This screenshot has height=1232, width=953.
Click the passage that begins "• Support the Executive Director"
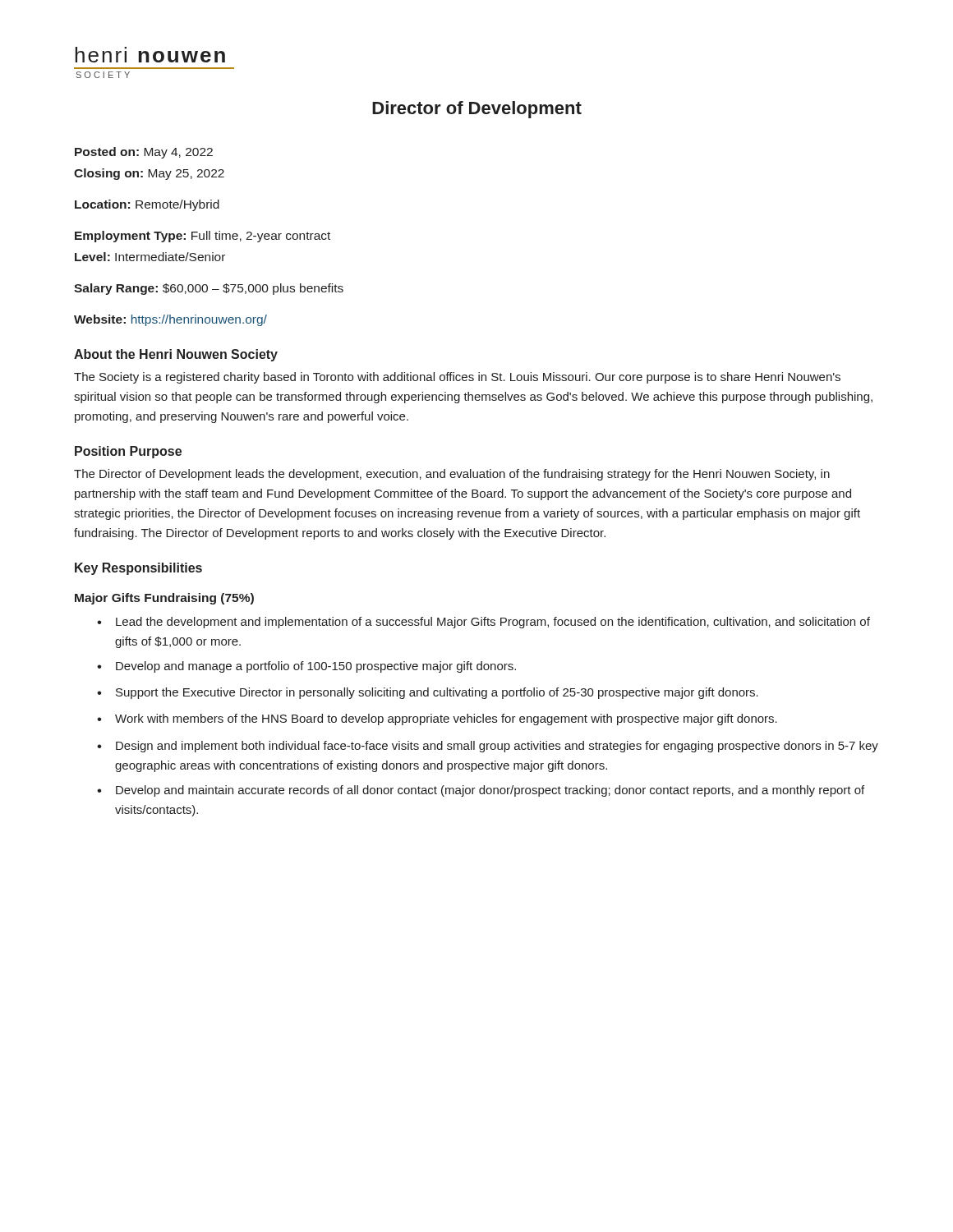(x=488, y=694)
